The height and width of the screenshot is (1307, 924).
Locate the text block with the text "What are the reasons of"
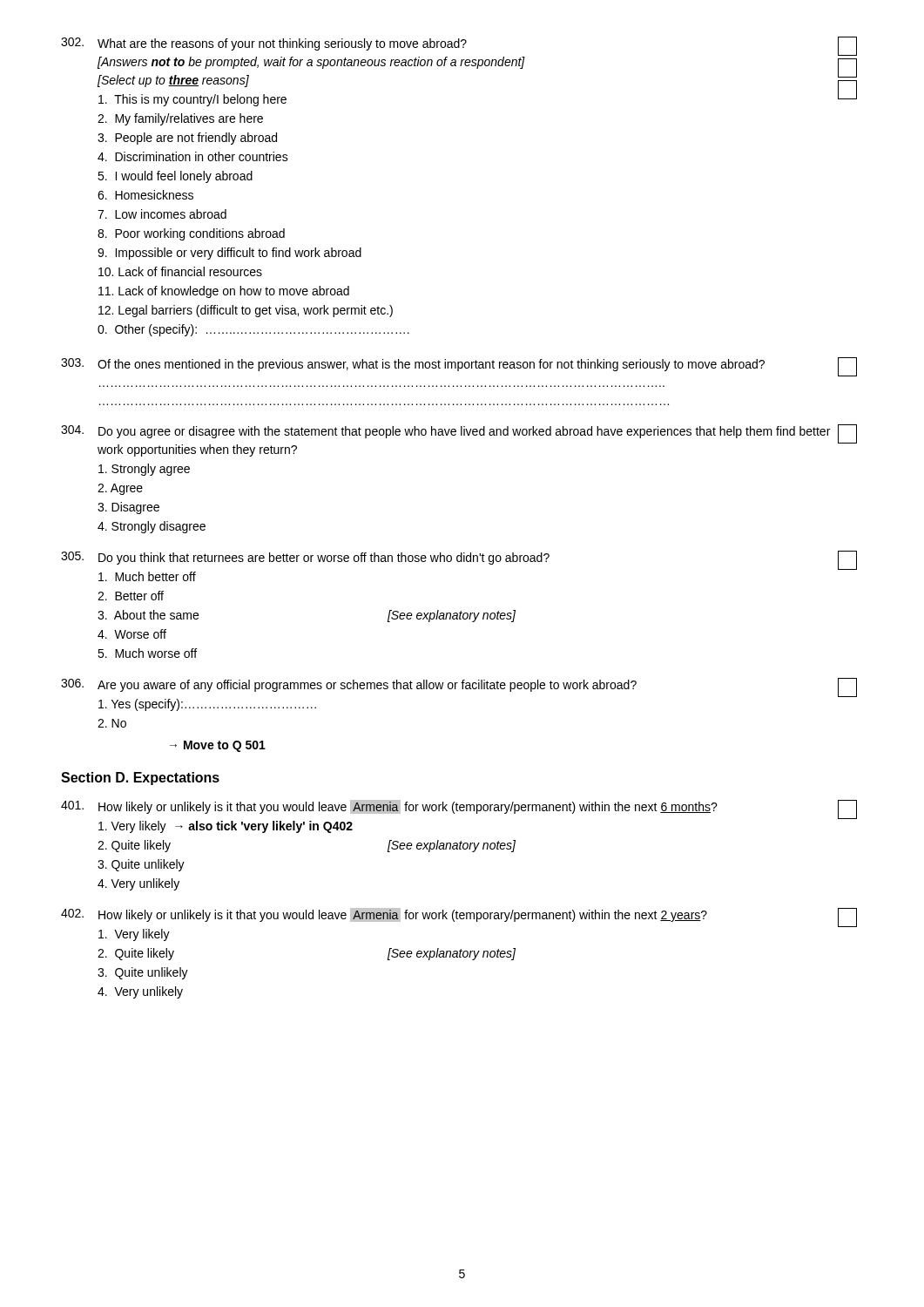coord(350,66)
